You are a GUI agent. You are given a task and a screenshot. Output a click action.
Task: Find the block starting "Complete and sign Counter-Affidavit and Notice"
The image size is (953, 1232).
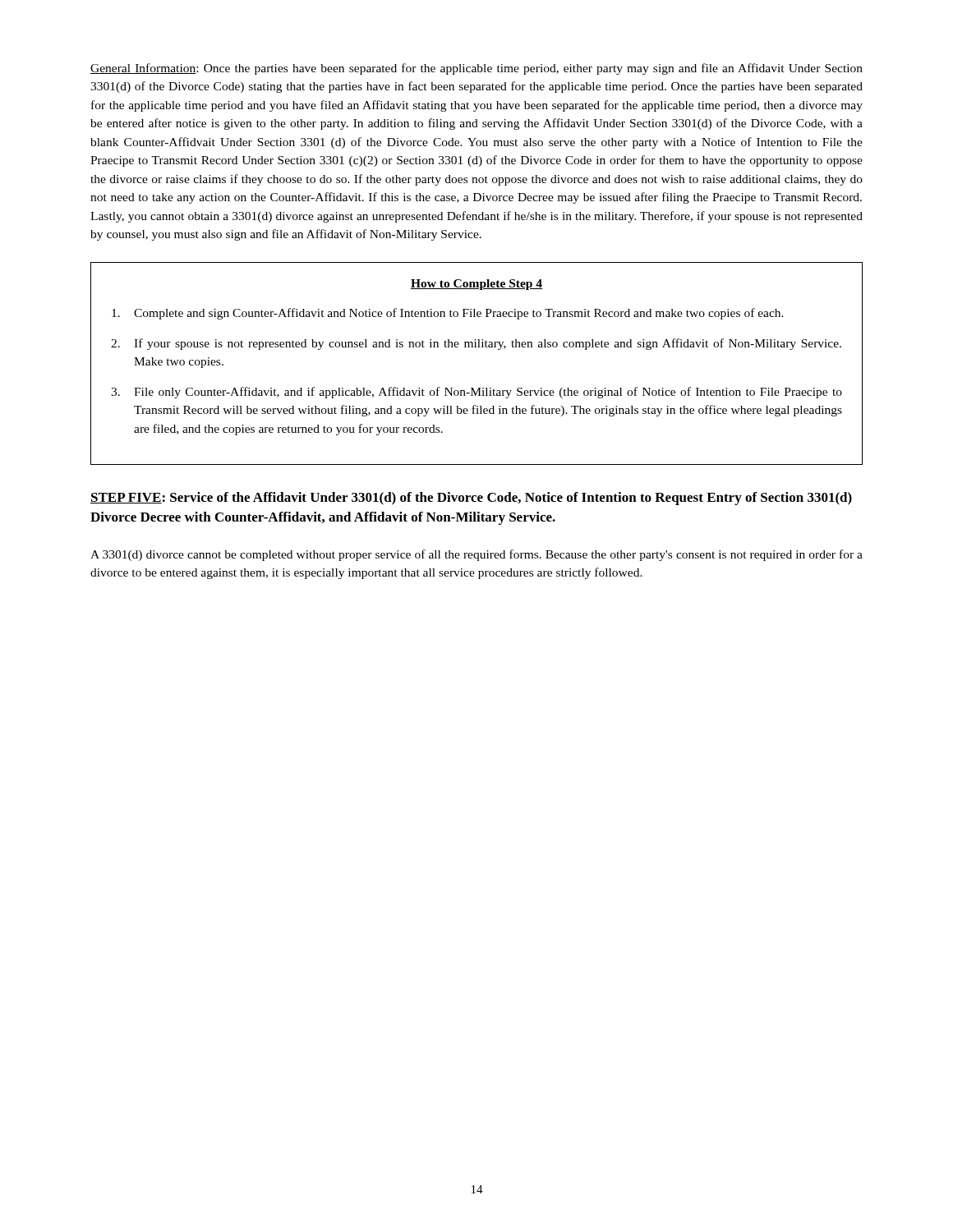point(476,313)
